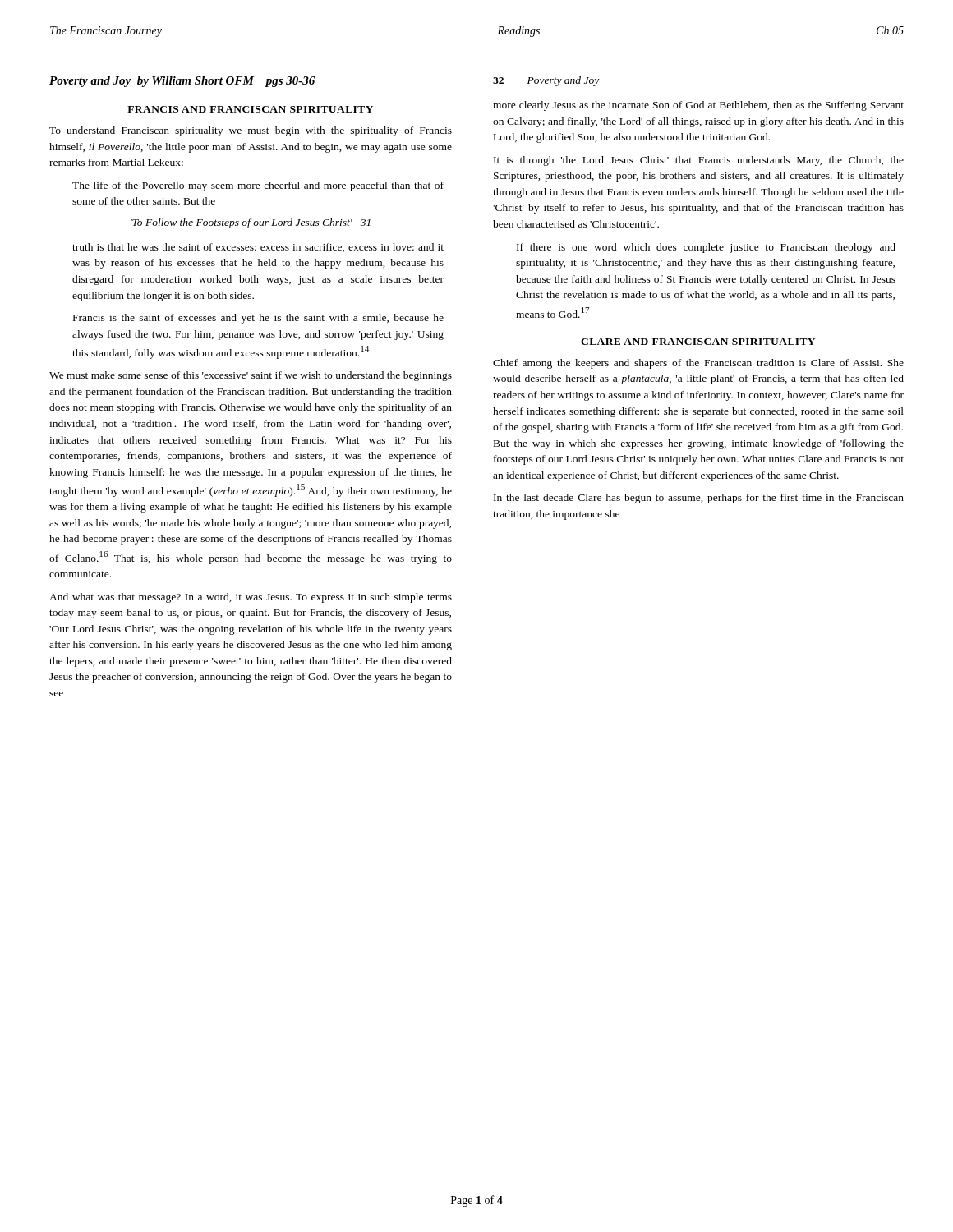Screen dimensions: 1232x953
Task: Locate the block of text that opens with "If there is"
Action: tap(706, 280)
